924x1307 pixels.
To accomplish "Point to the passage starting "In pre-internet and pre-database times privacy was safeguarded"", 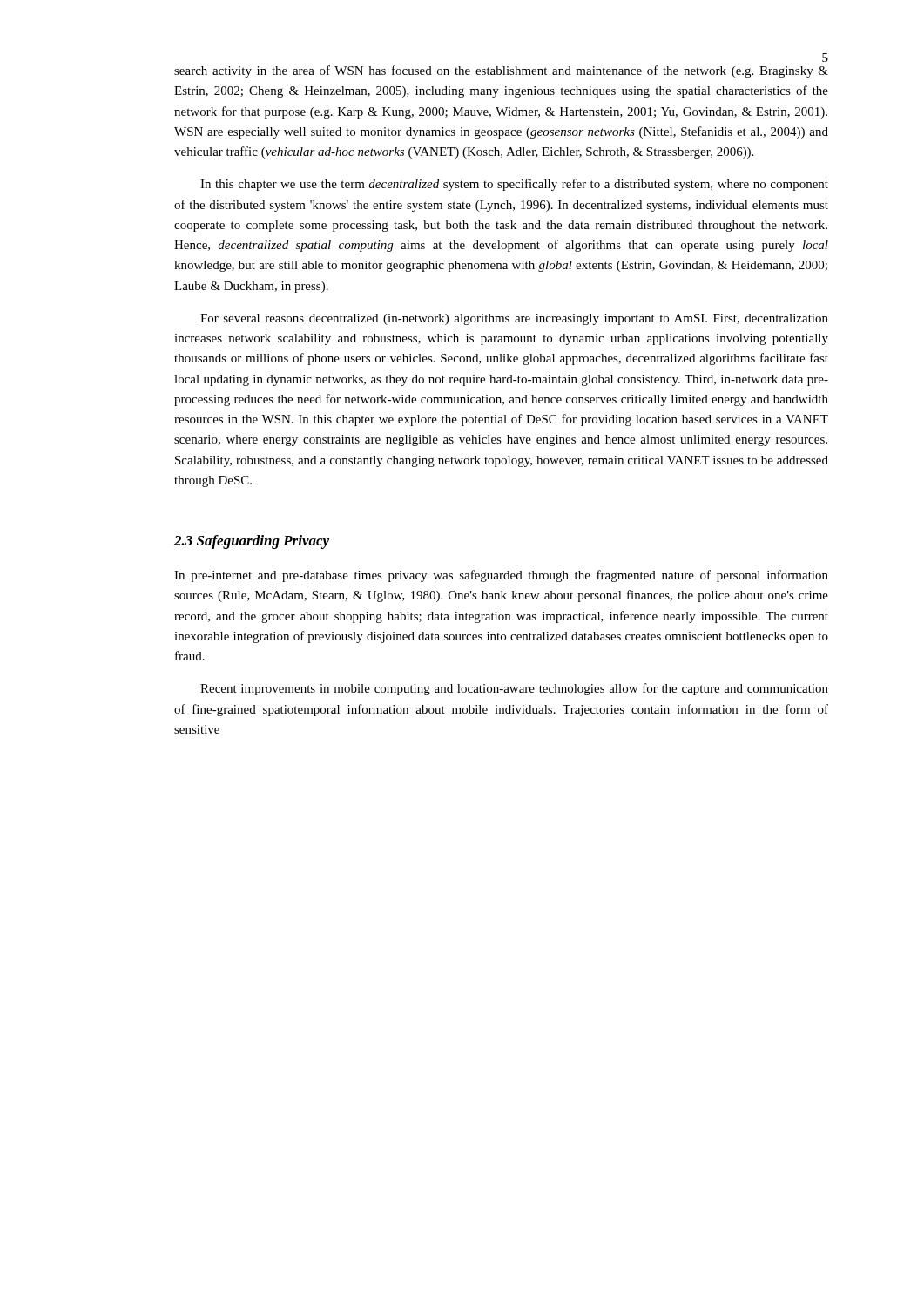I will coord(501,616).
